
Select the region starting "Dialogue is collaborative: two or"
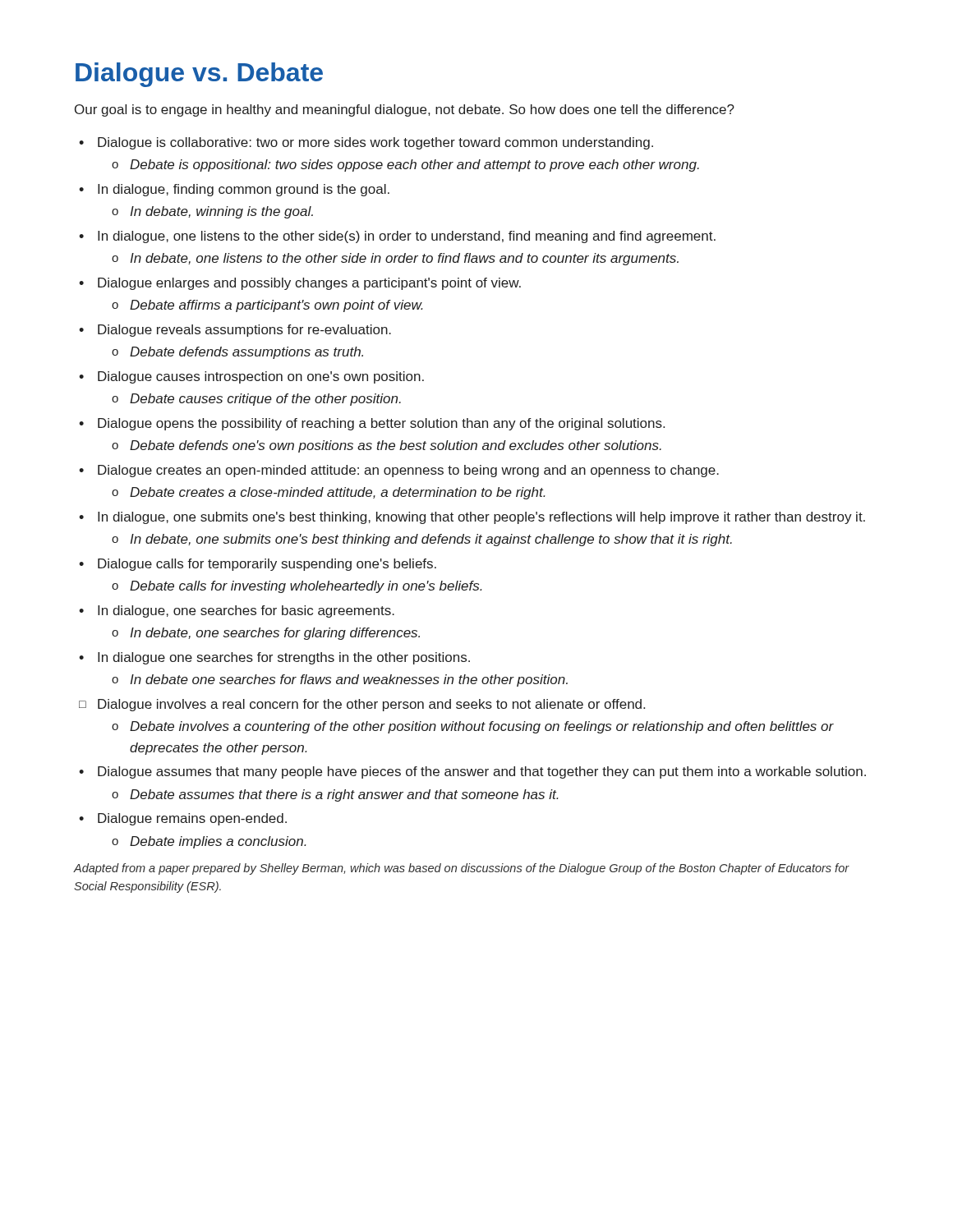click(x=488, y=155)
